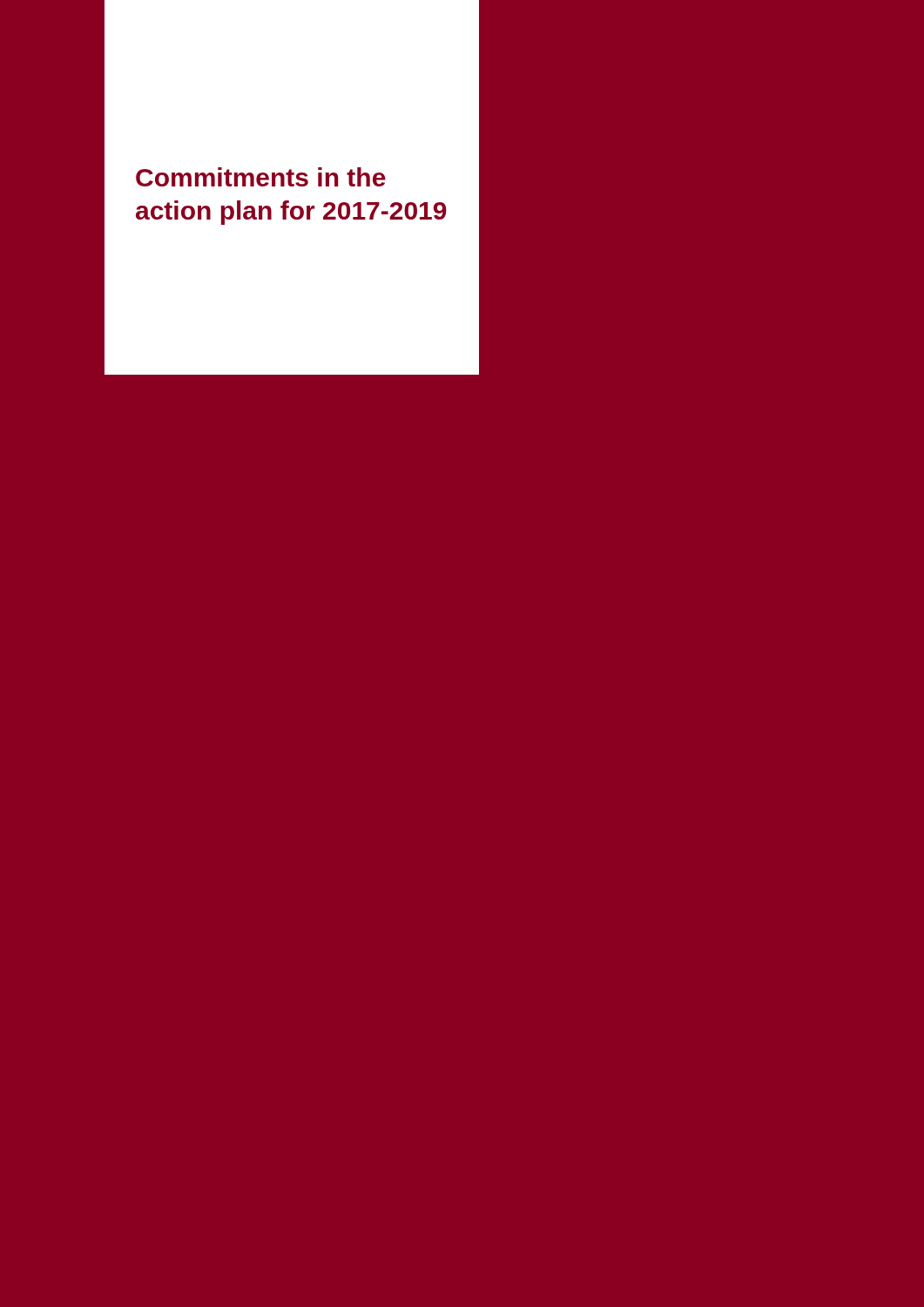This screenshot has height=1307, width=924.
Task: Select the element starting "Commitments in the"
Action: click(292, 194)
